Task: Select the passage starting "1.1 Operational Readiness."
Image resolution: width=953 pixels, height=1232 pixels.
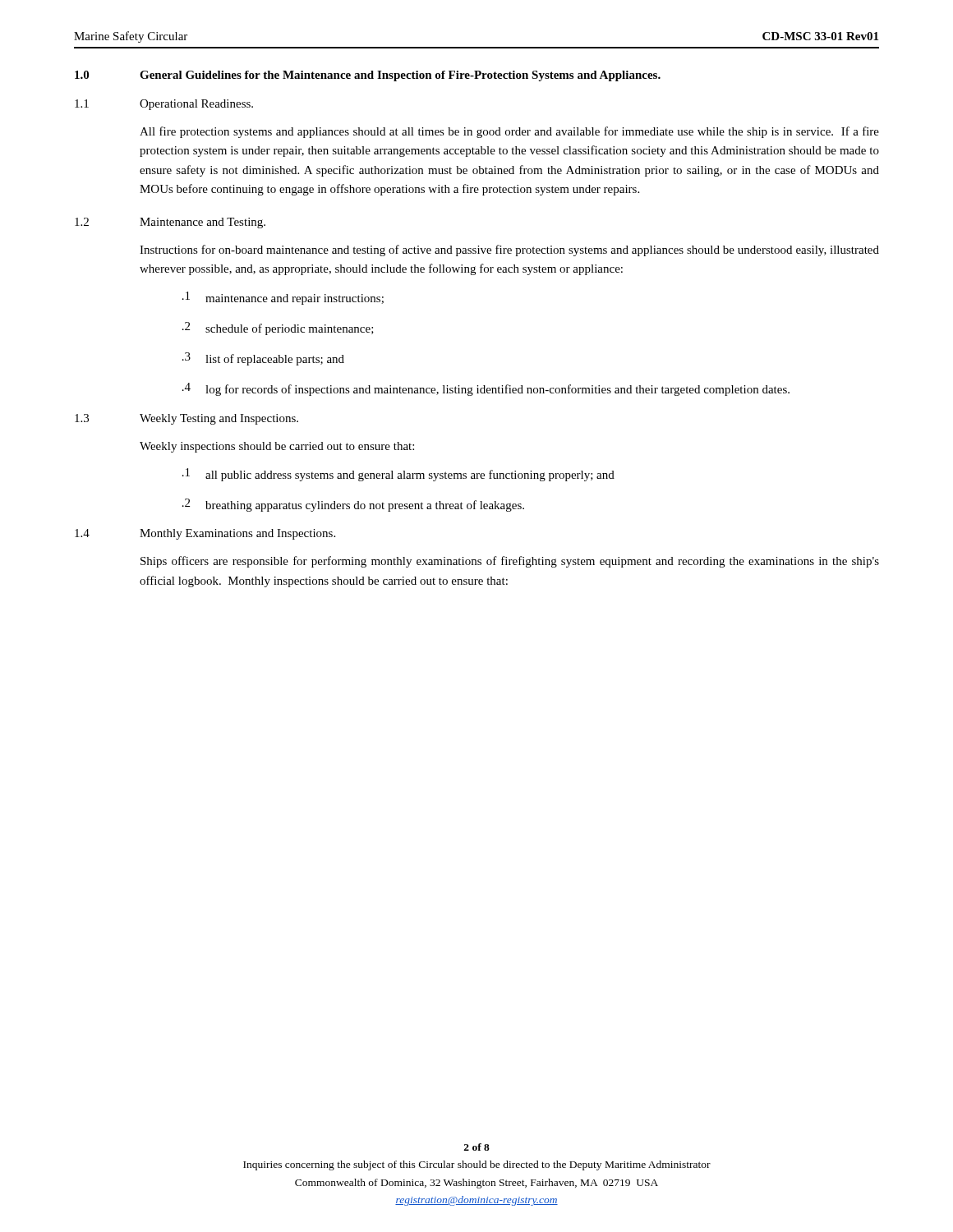Action: pos(164,105)
